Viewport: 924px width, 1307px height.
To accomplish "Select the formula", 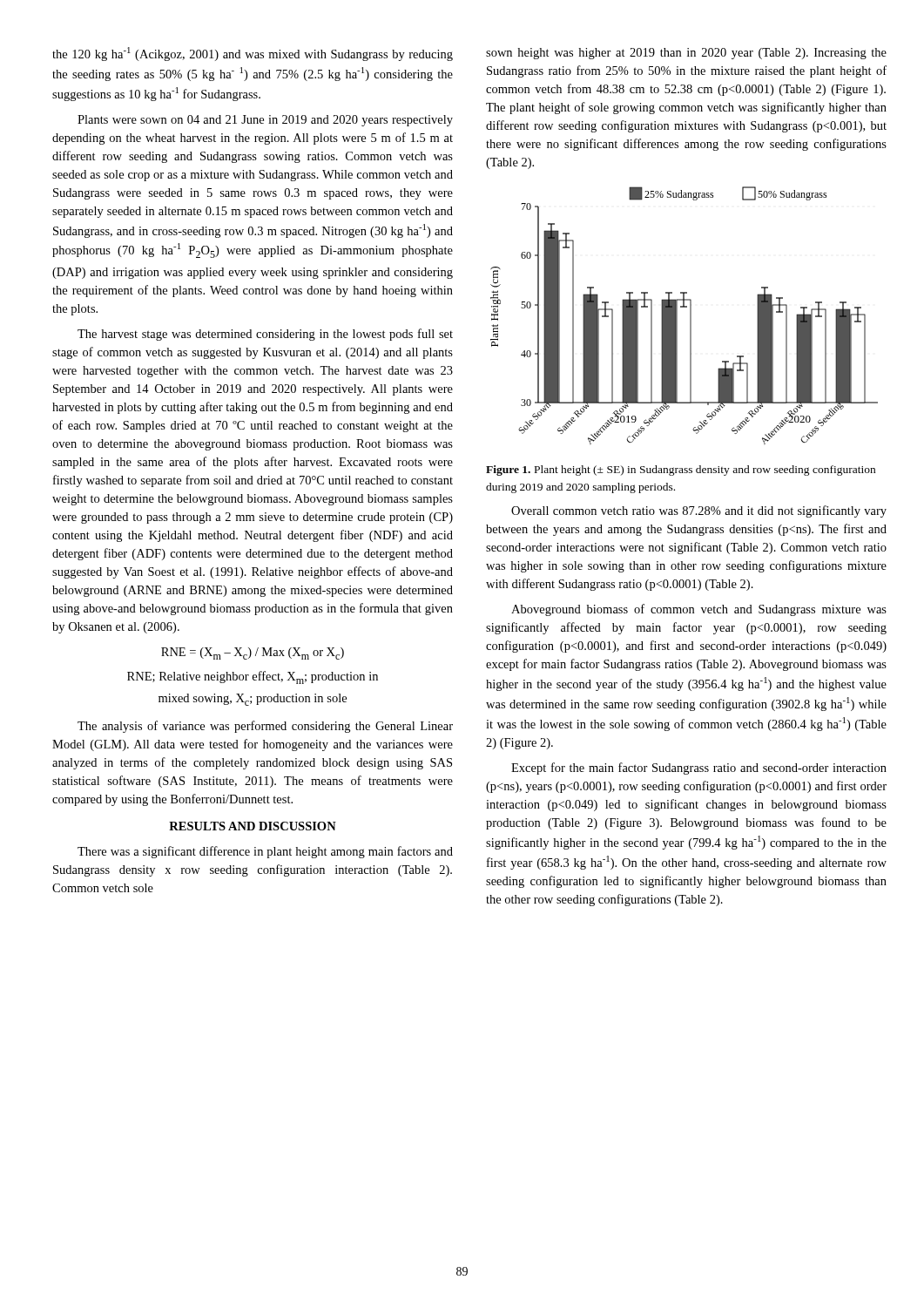I will [x=253, y=654].
